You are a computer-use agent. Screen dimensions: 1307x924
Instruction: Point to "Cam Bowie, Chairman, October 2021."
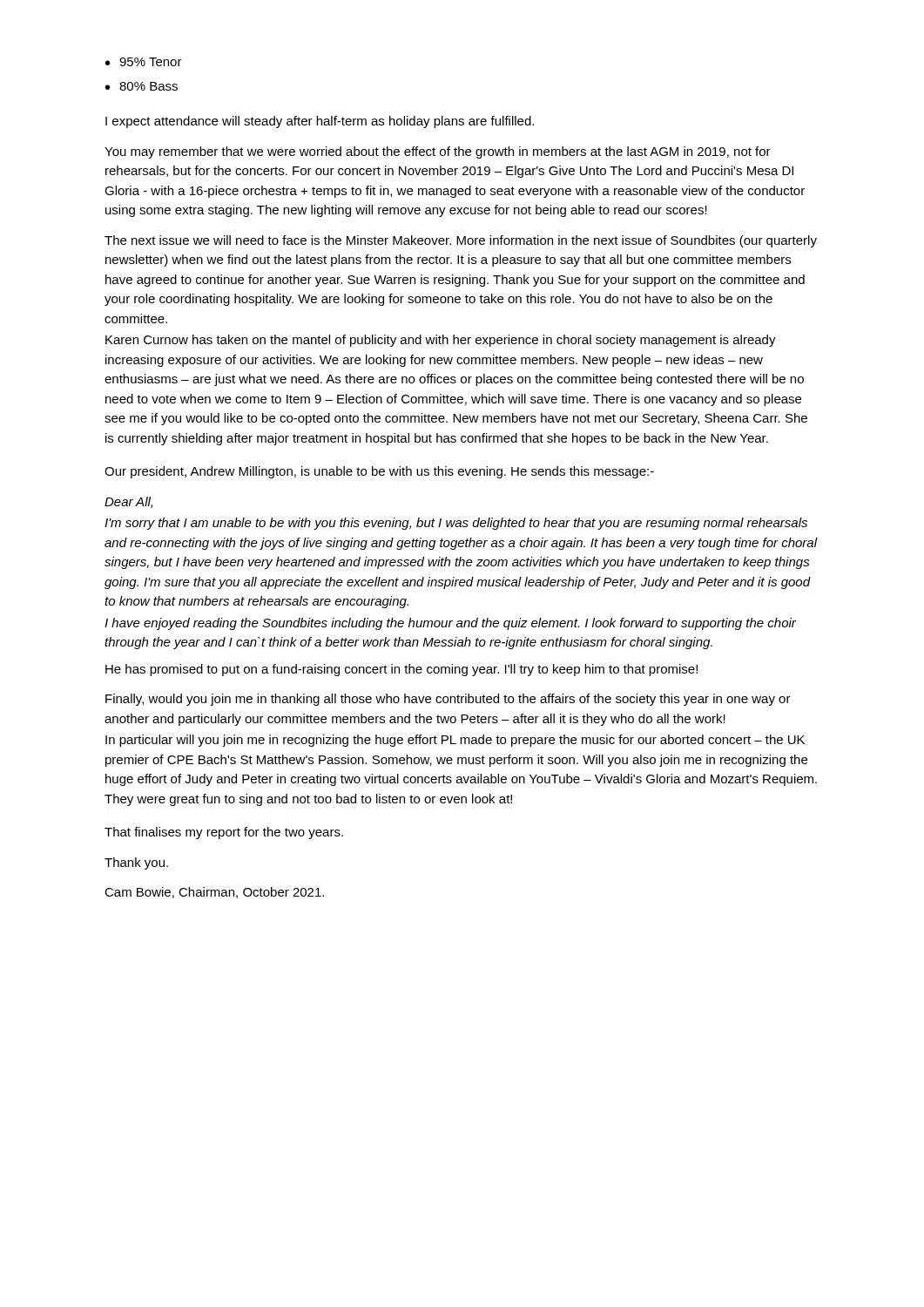click(x=215, y=892)
